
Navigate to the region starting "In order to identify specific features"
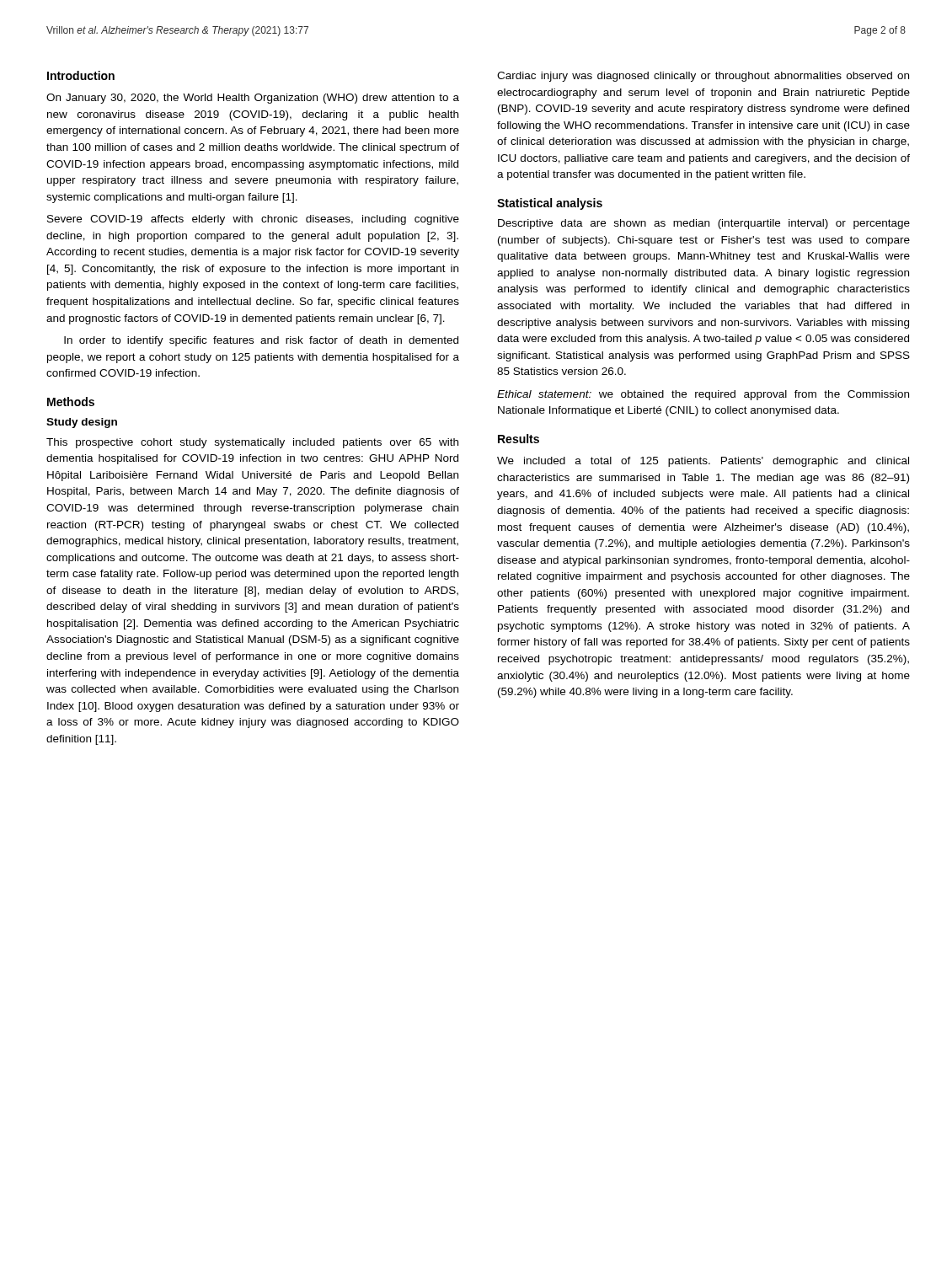click(x=253, y=357)
